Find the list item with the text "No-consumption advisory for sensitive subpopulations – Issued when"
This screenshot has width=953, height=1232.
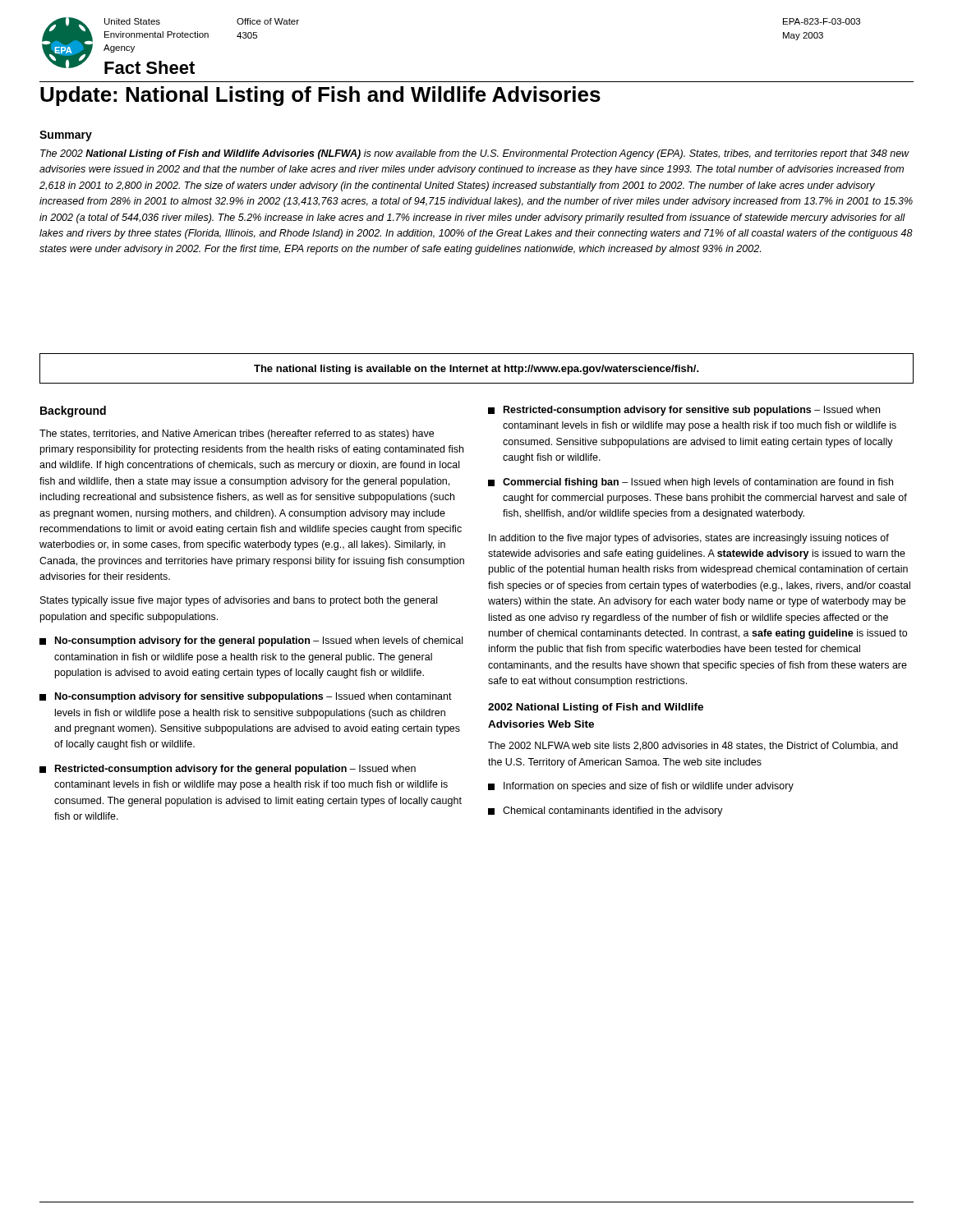click(252, 721)
